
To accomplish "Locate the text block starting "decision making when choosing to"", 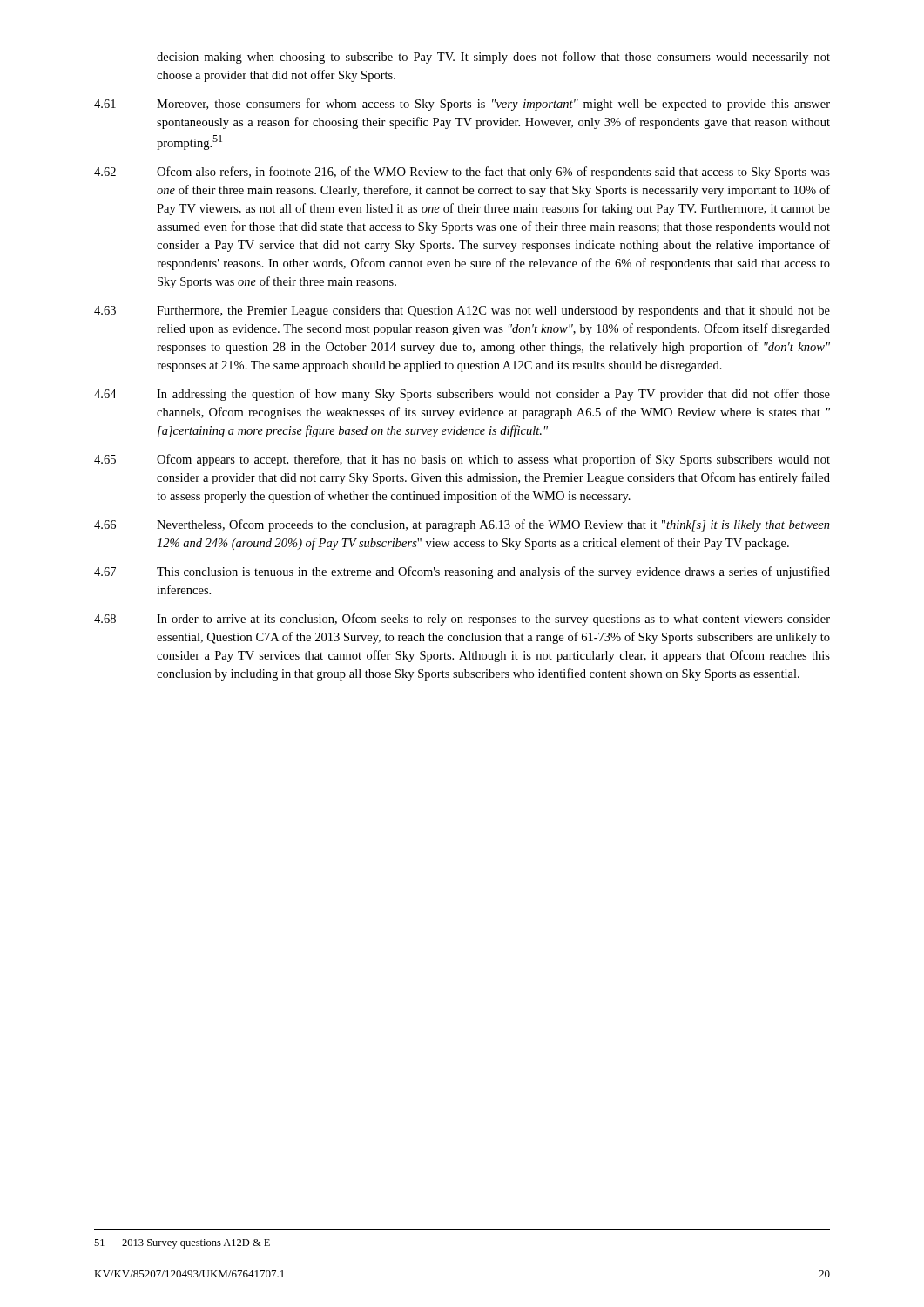I will coord(493,66).
